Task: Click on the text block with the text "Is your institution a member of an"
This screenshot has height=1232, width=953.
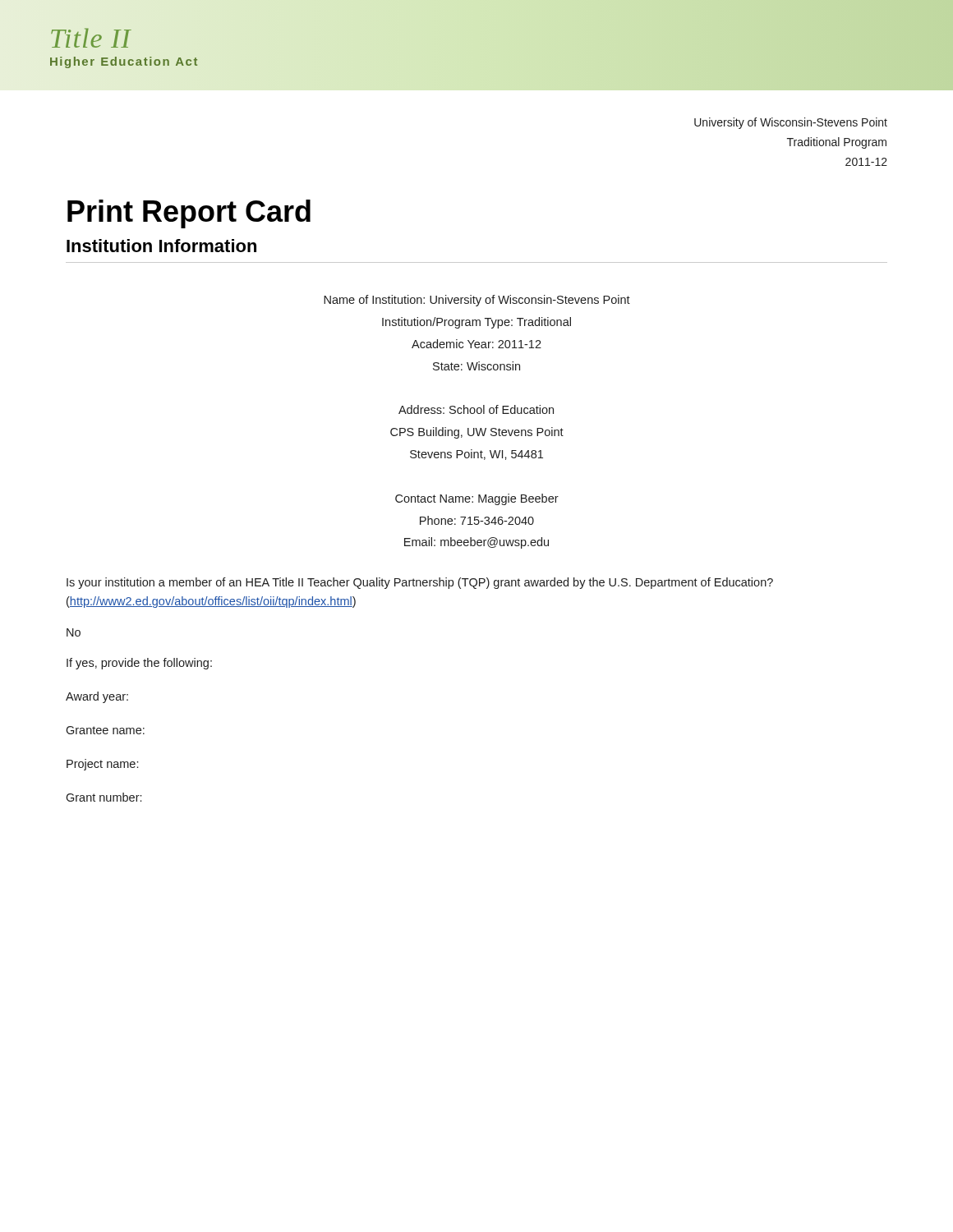Action: click(420, 592)
